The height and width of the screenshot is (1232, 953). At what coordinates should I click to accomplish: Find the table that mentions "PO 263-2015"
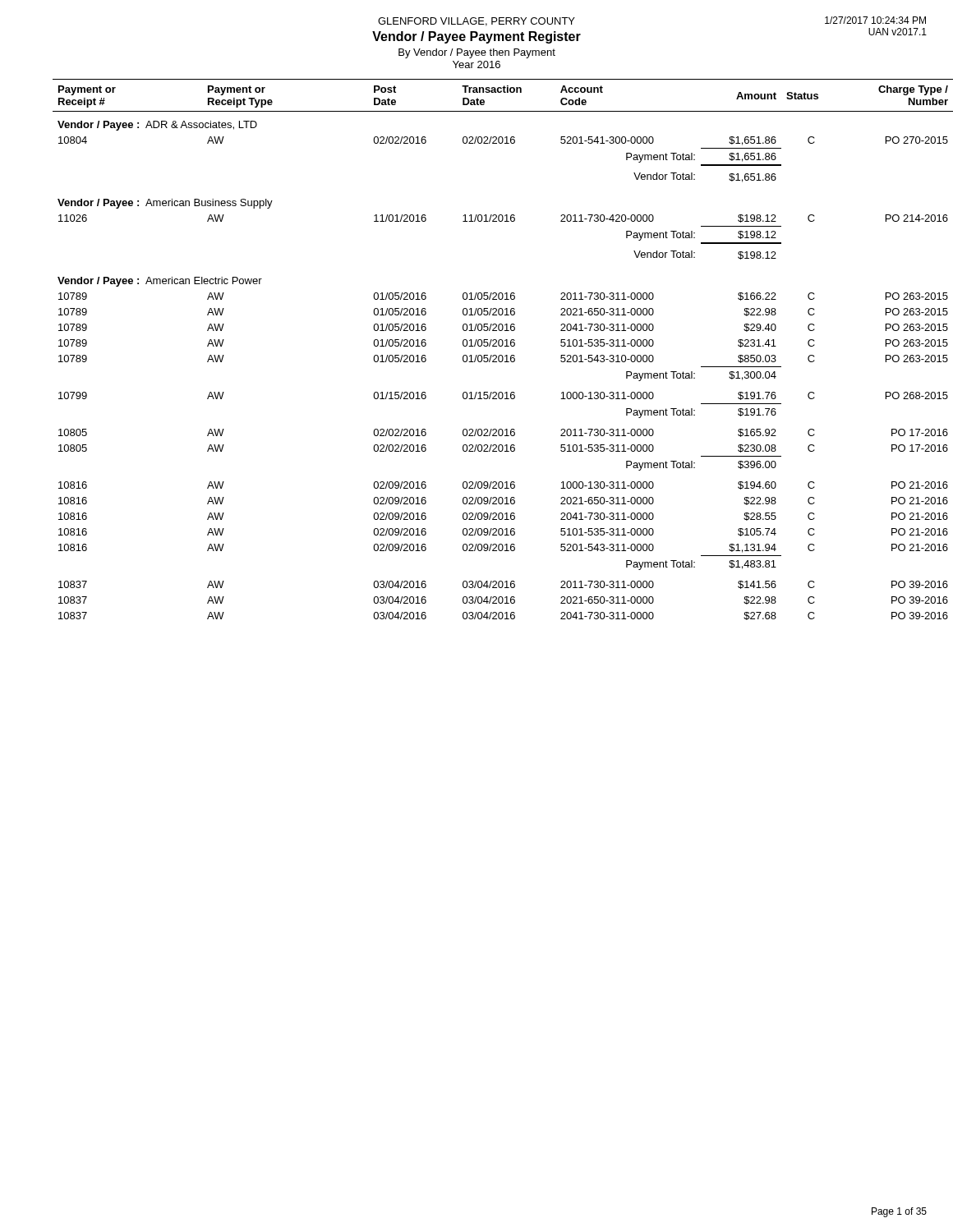click(476, 351)
